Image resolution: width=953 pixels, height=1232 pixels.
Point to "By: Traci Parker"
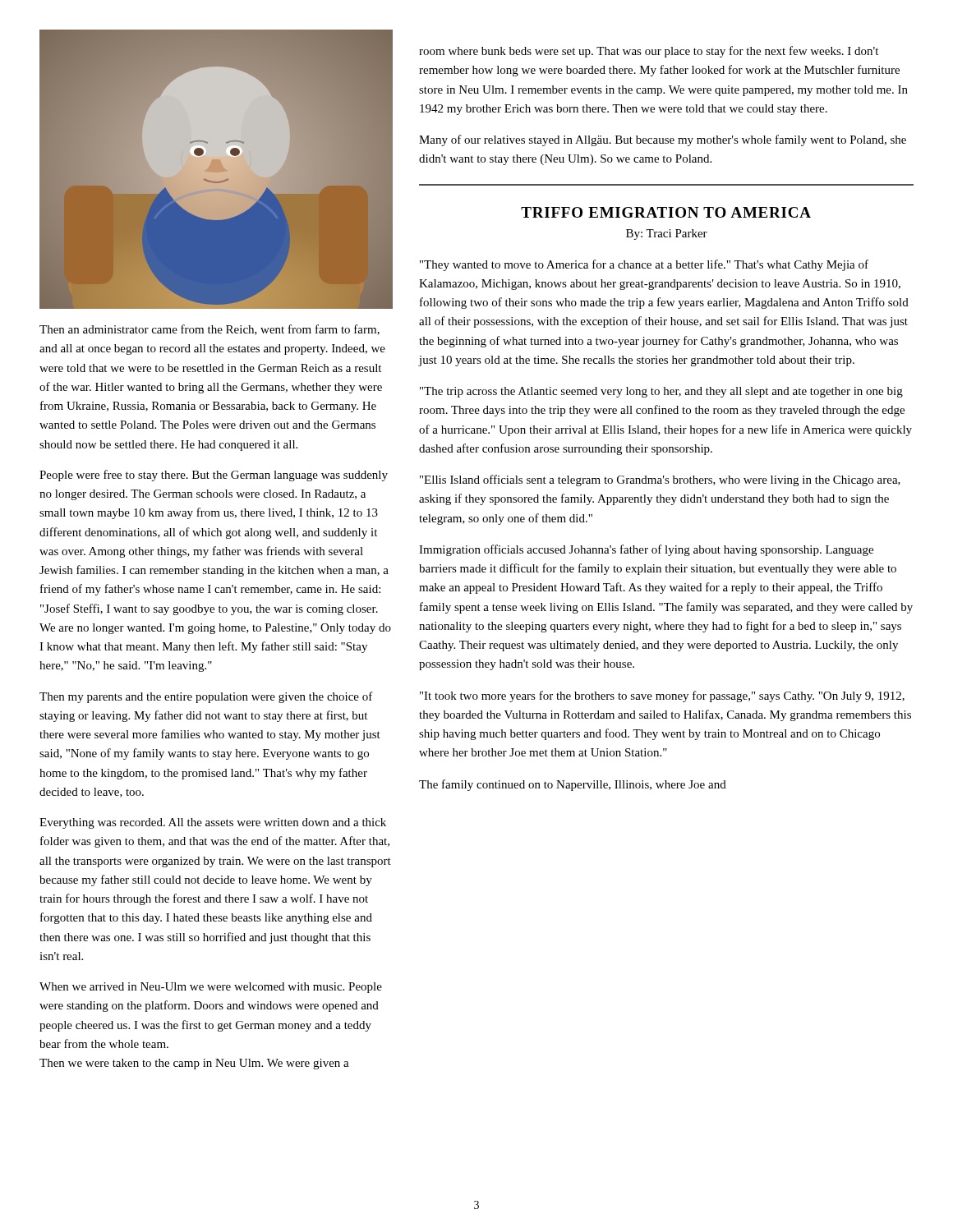666,233
